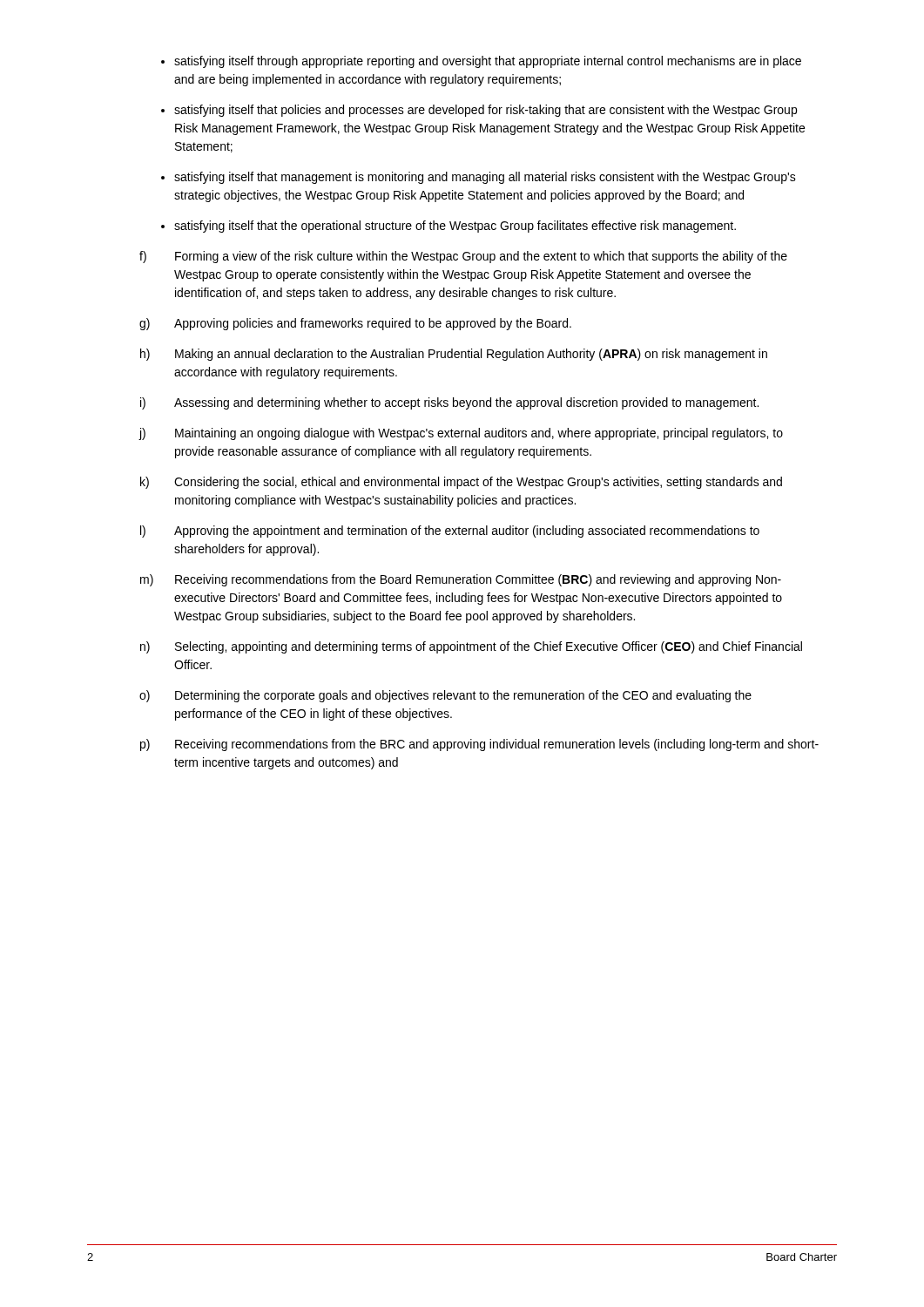This screenshot has width=924, height=1307.
Task: Click on the list item containing "j) Maintaining an ongoing dialogue"
Action: (x=479, y=443)
